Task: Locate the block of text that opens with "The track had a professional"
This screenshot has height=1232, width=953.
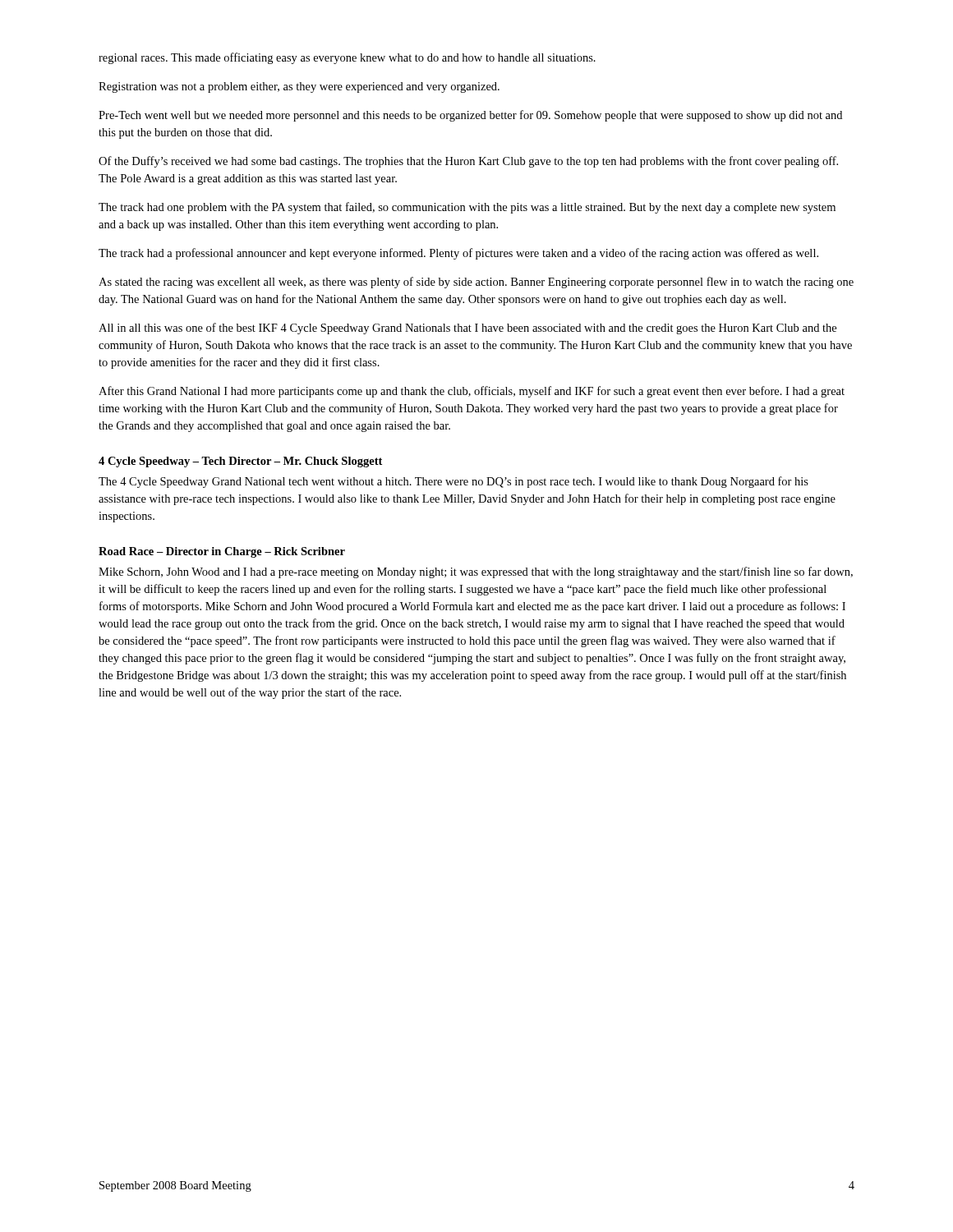Action: pyautogui.click(x=459, y=253)
